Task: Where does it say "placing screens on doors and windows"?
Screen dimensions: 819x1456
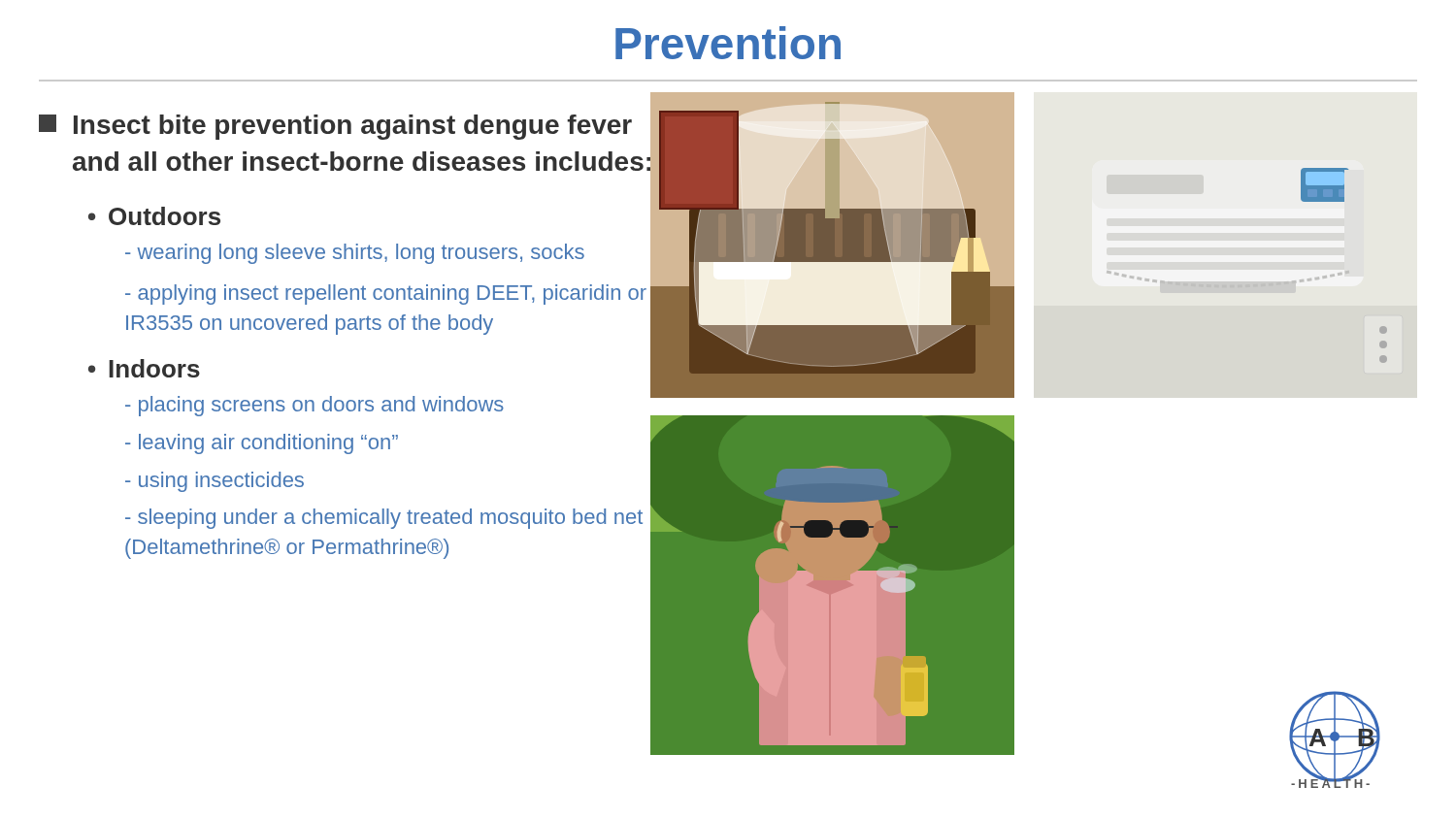Action: point(314,404)
